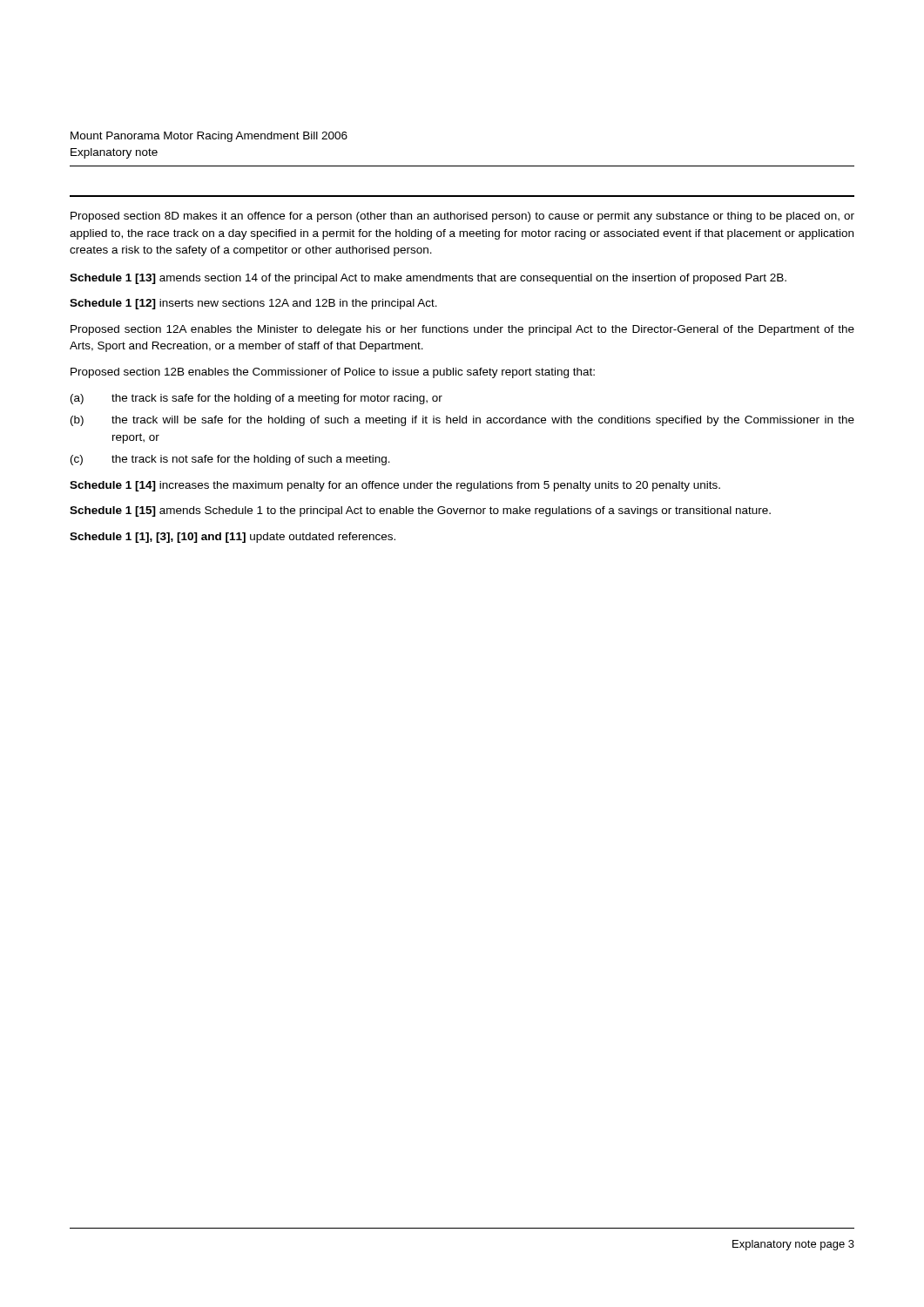The width and height of the screenshot is (924, 1307).
Task: Click the passage that begins "Schedule 1 [12] inserts new sections 12A"
Action: [x=253, y=304]
